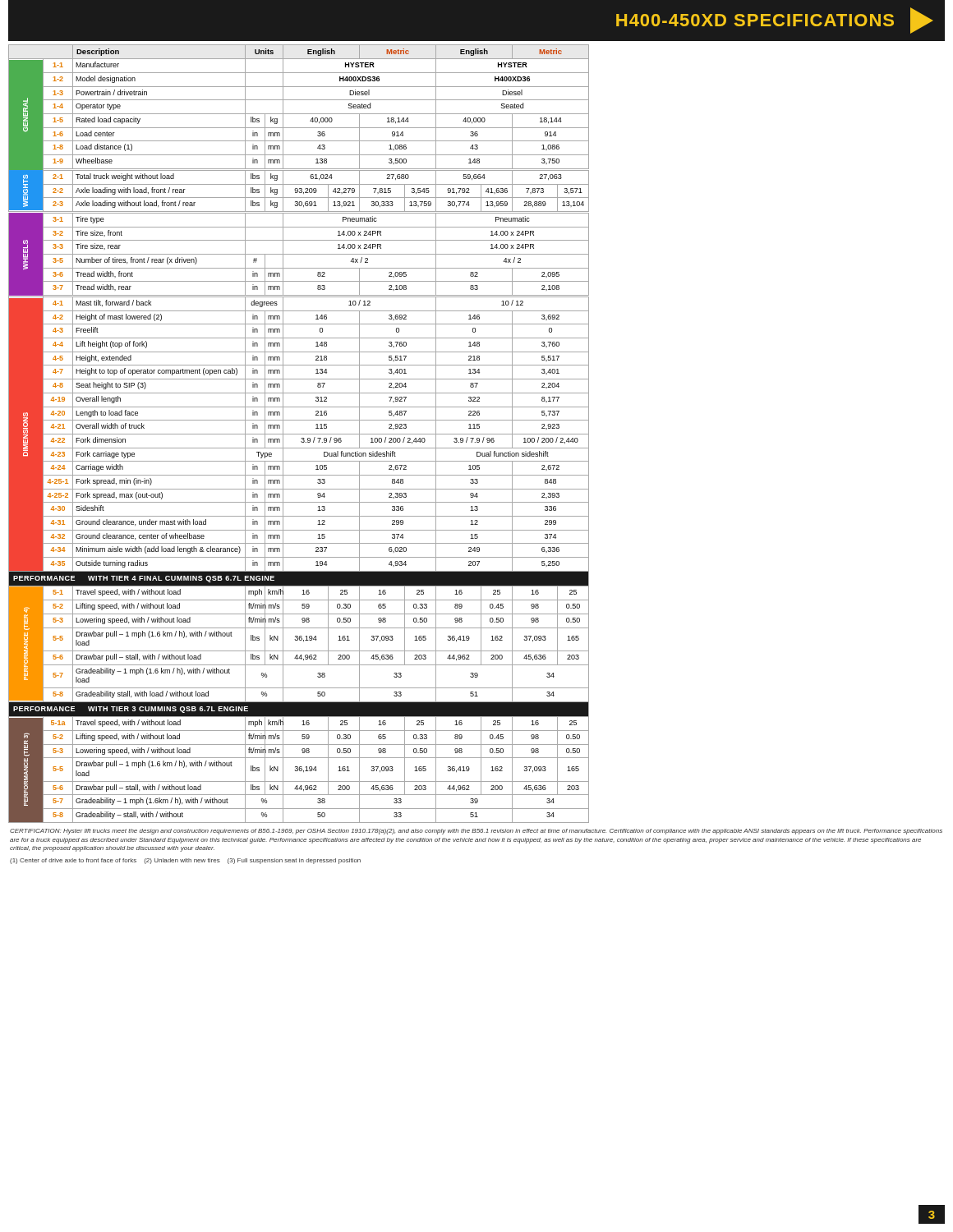
Task: Find the text block starting "CERTIFICATION: Hyster lift trucks meet"
Action: [x=476, y=839]
